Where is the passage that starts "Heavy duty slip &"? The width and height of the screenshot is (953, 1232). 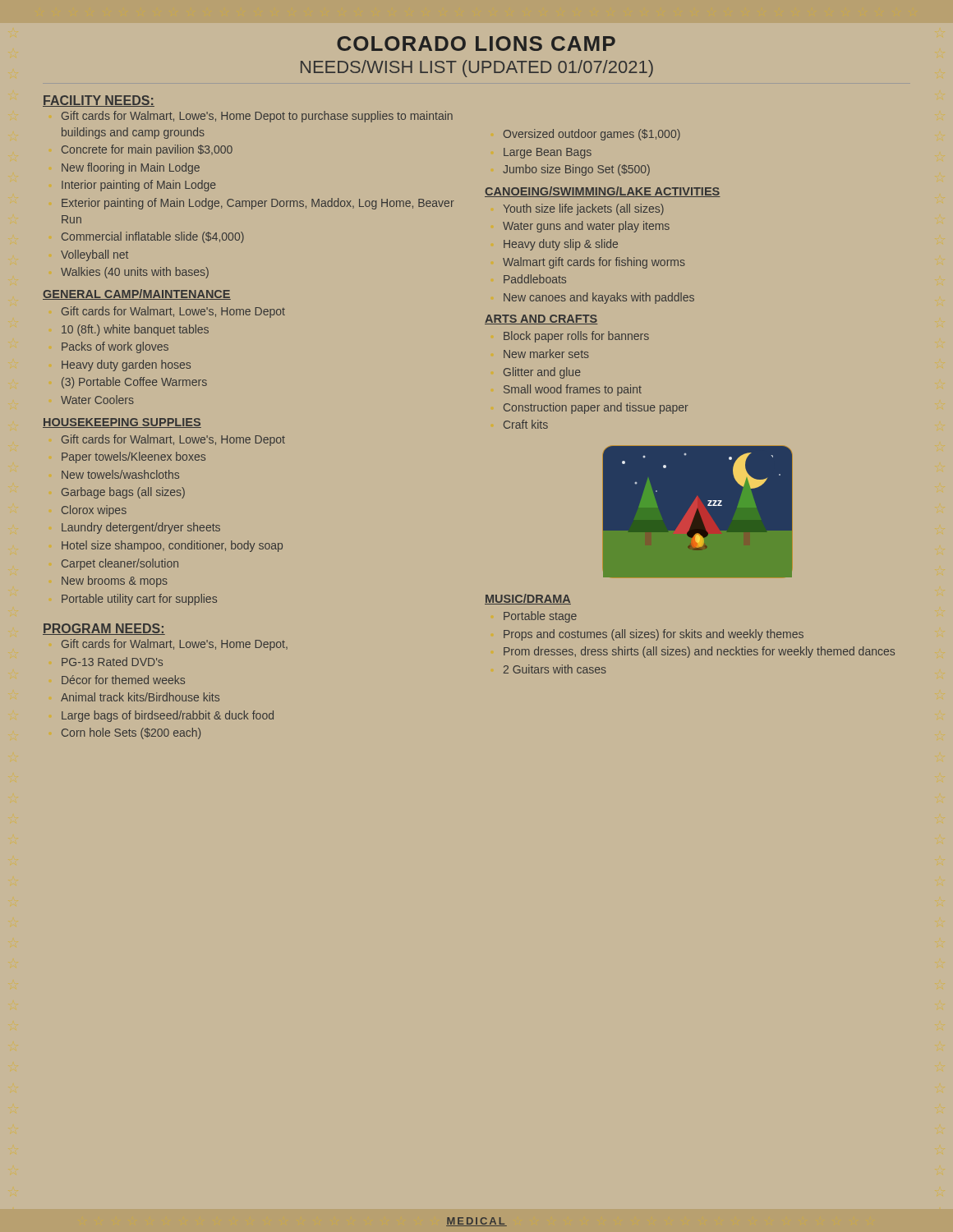[561, 245]
